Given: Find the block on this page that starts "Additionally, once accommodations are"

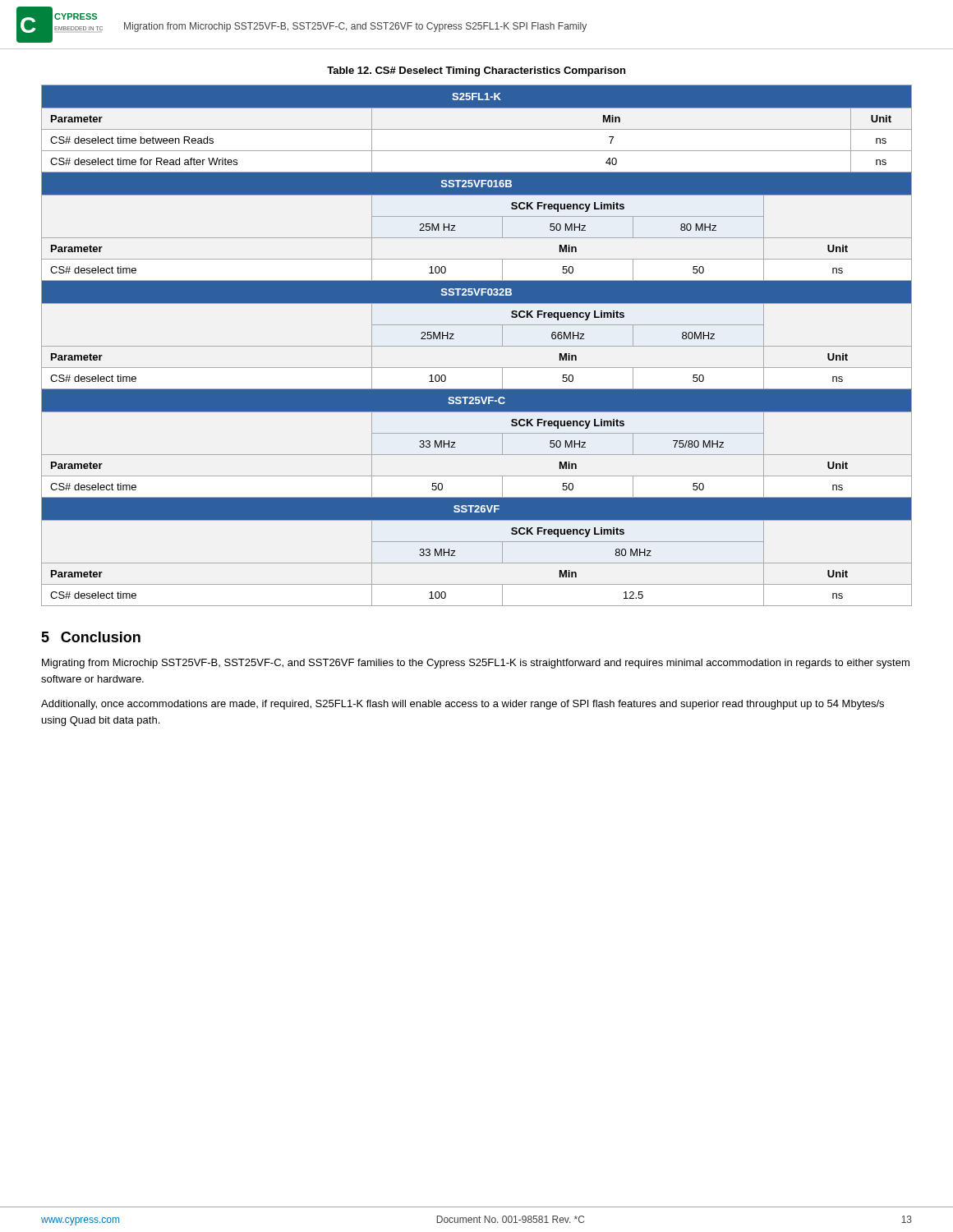Looking at the screenshot, I should pos(463,712).
